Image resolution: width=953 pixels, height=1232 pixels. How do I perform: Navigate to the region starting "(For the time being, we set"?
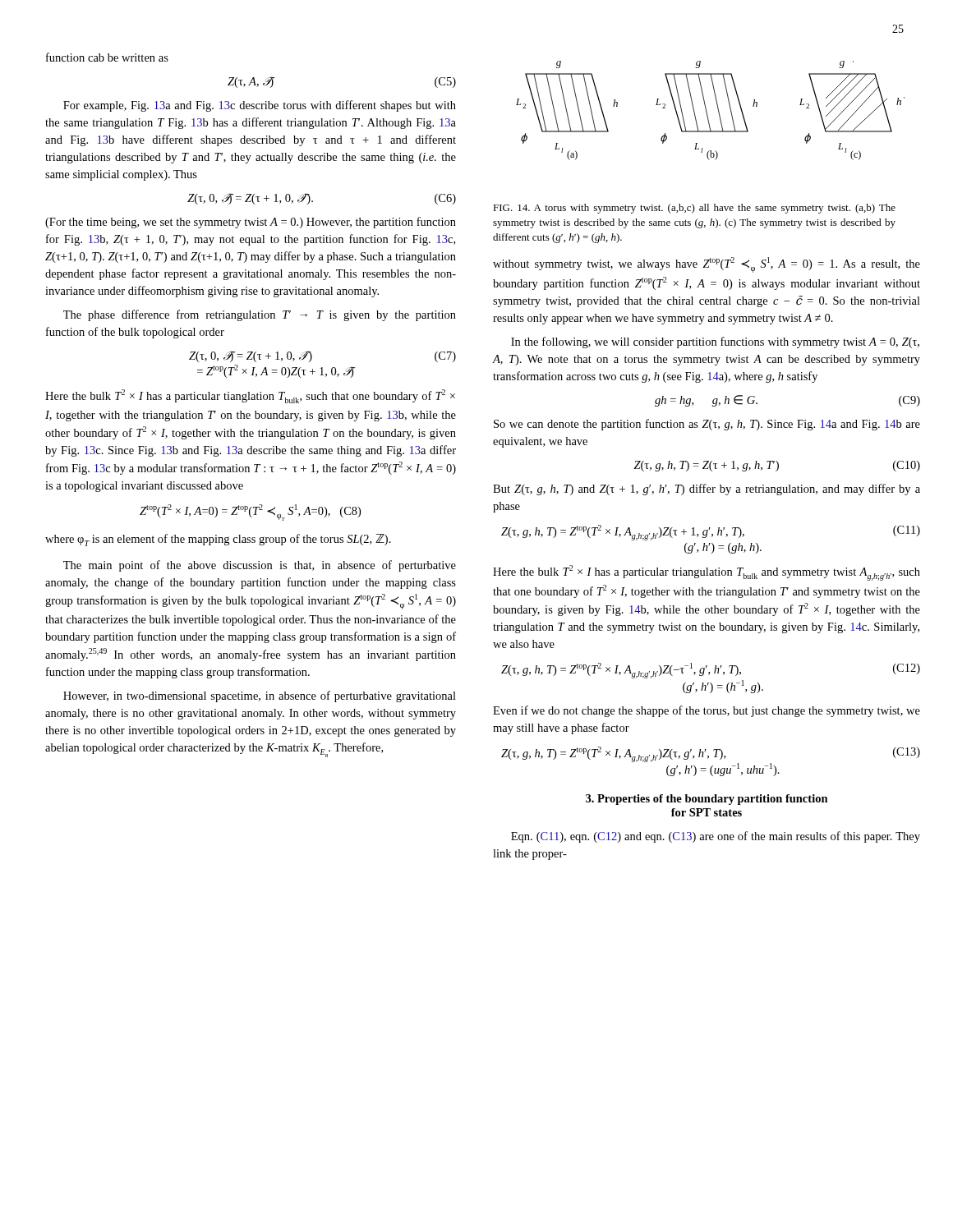coord(251,257)
